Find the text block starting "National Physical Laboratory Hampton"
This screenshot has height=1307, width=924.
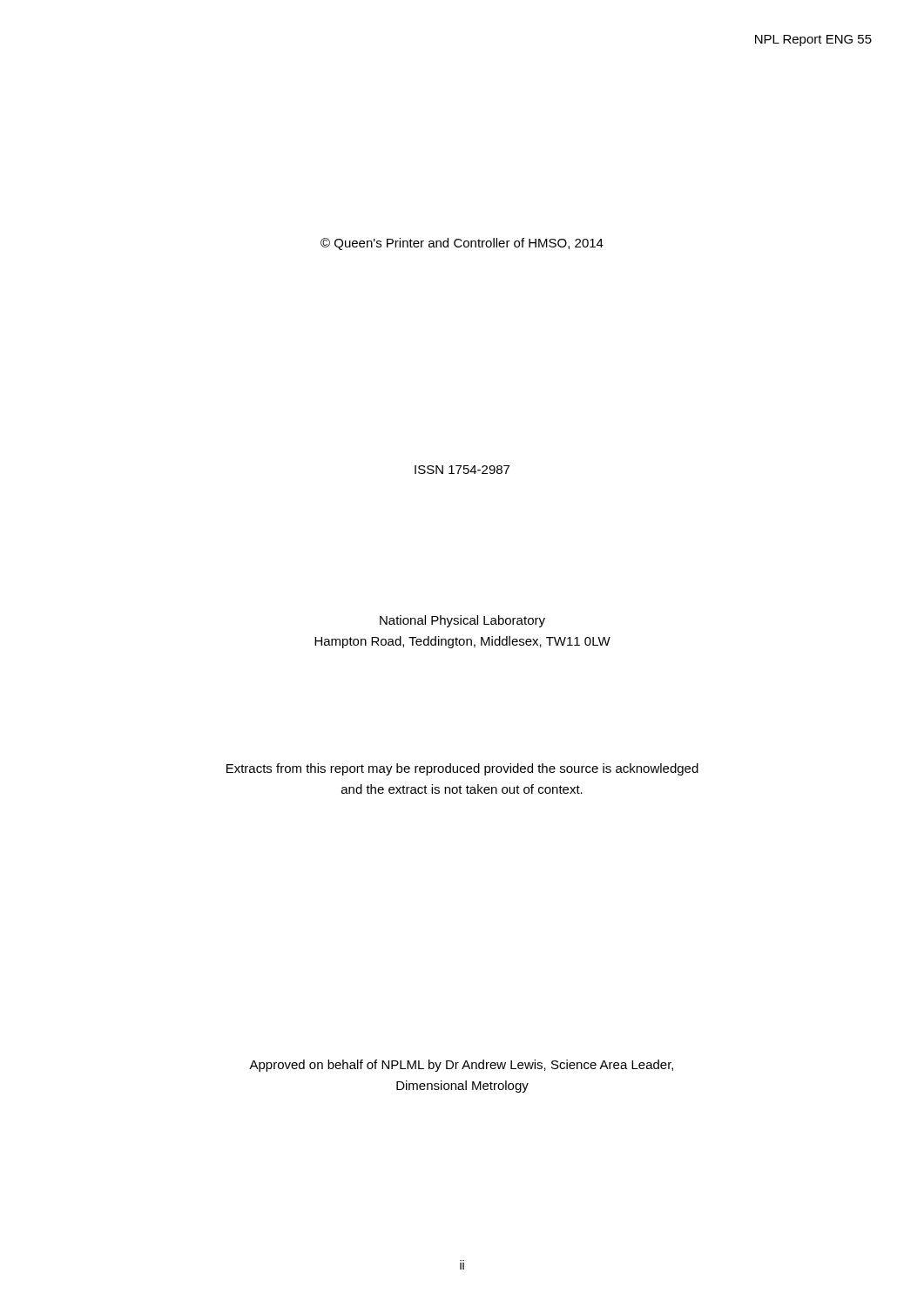pyautogui.click(x=462, y=630)
